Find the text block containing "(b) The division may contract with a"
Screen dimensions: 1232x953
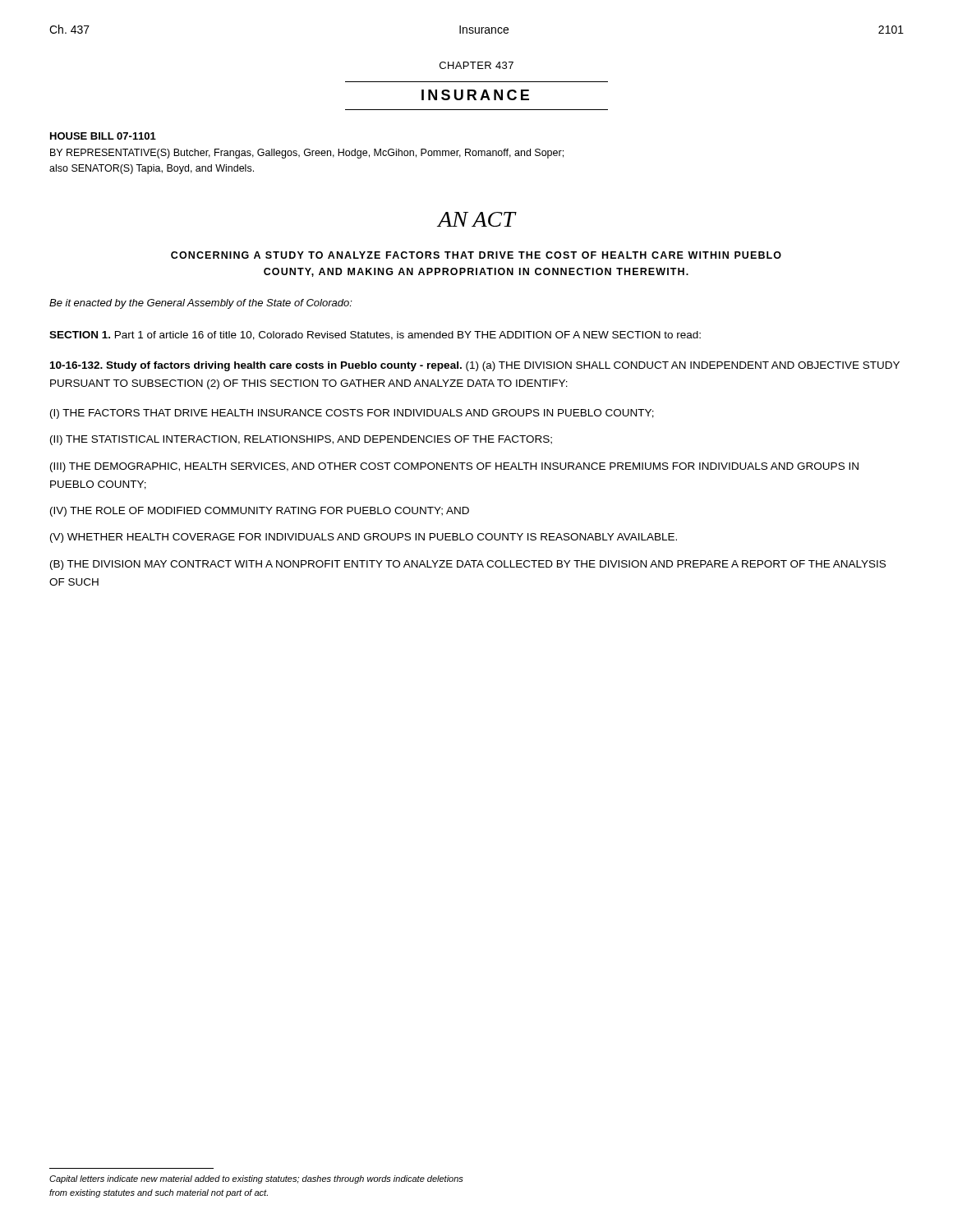[x=468, y=573]
